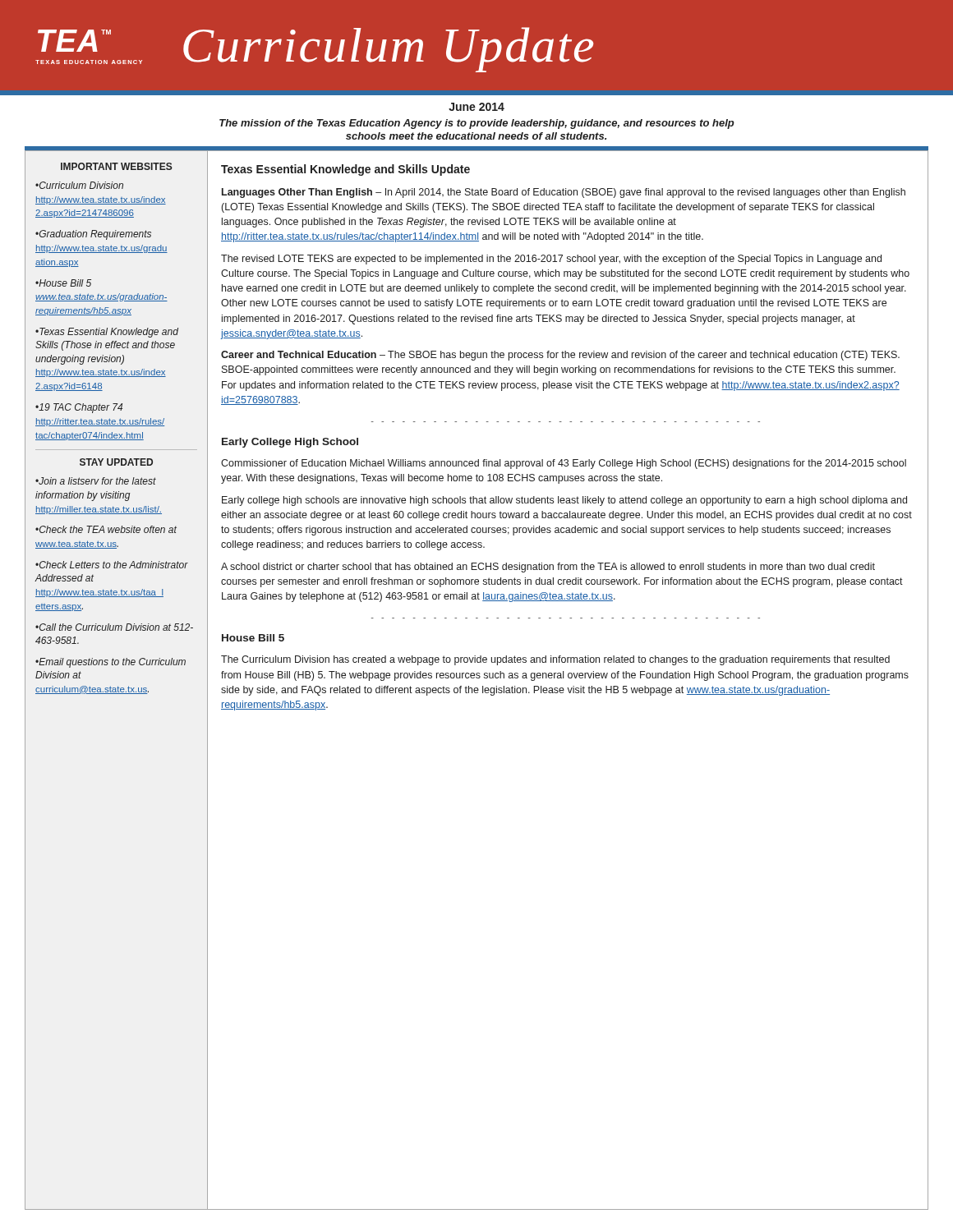
Task: Locate the text "STAY UPDATED"
Action: point(116,463)
